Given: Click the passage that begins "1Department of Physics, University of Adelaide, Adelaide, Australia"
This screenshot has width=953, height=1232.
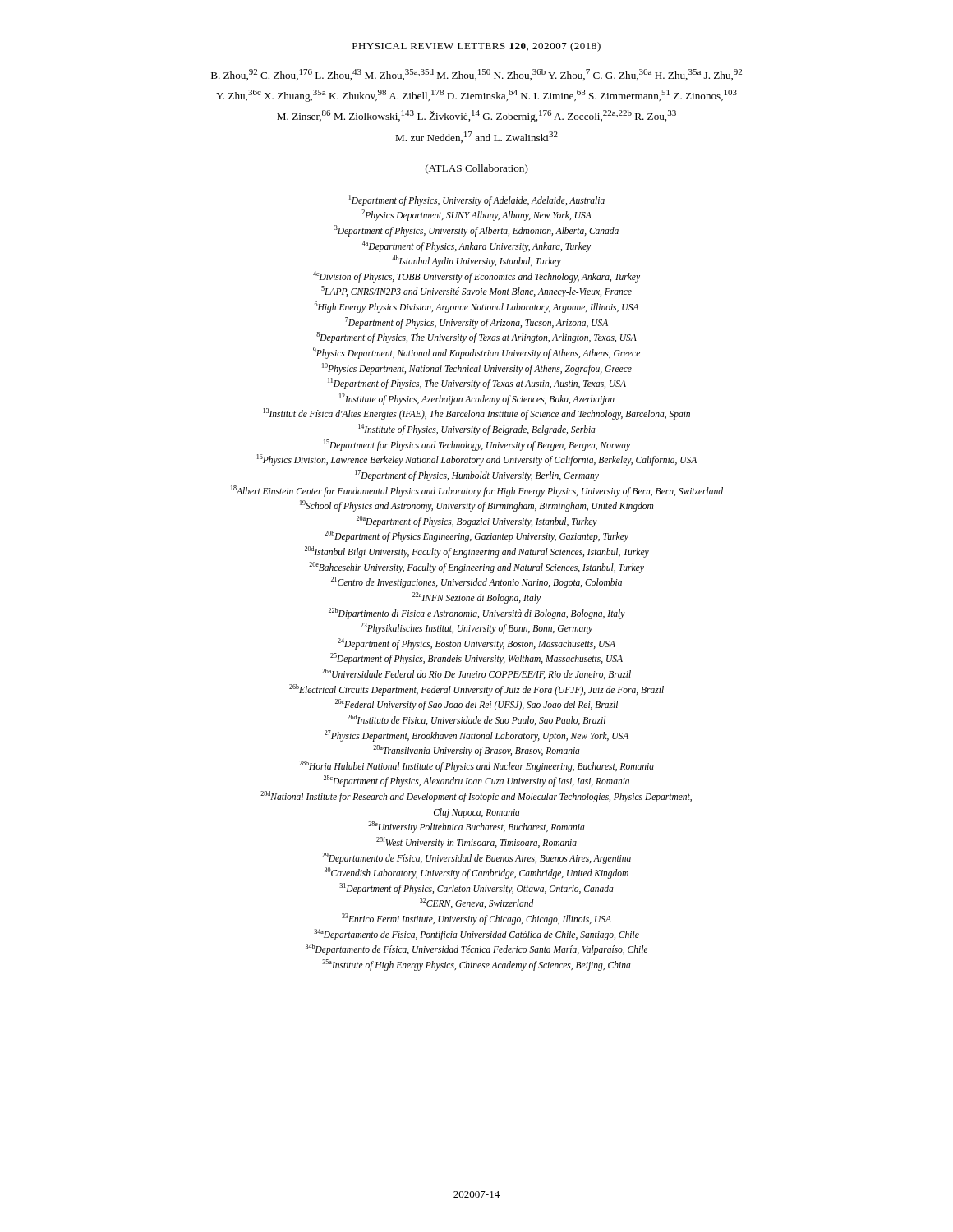Looking at the screenshot, I should point(476,582).
